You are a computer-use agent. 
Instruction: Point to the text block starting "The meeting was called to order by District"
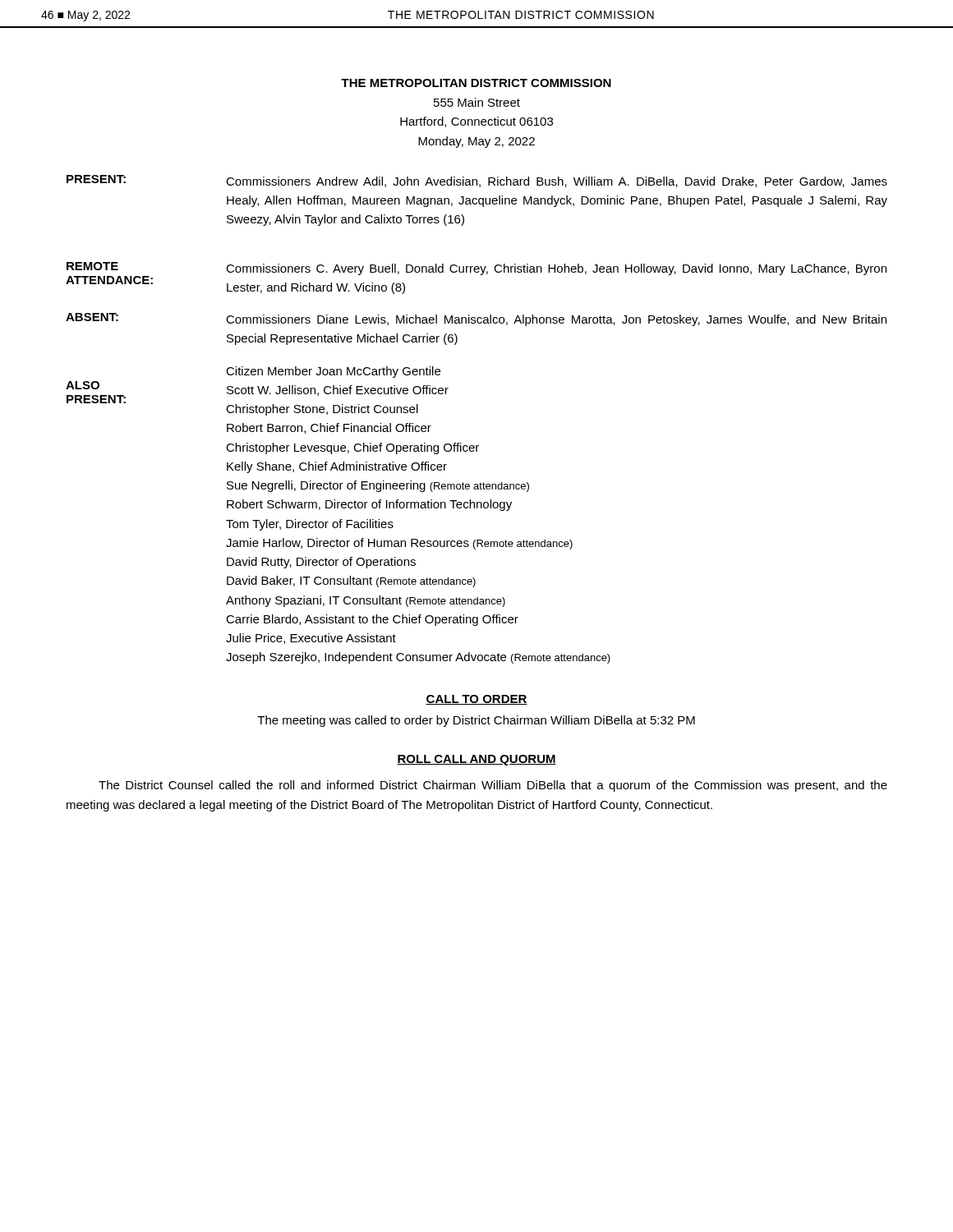pyautogui.click(x=476, y=719)
